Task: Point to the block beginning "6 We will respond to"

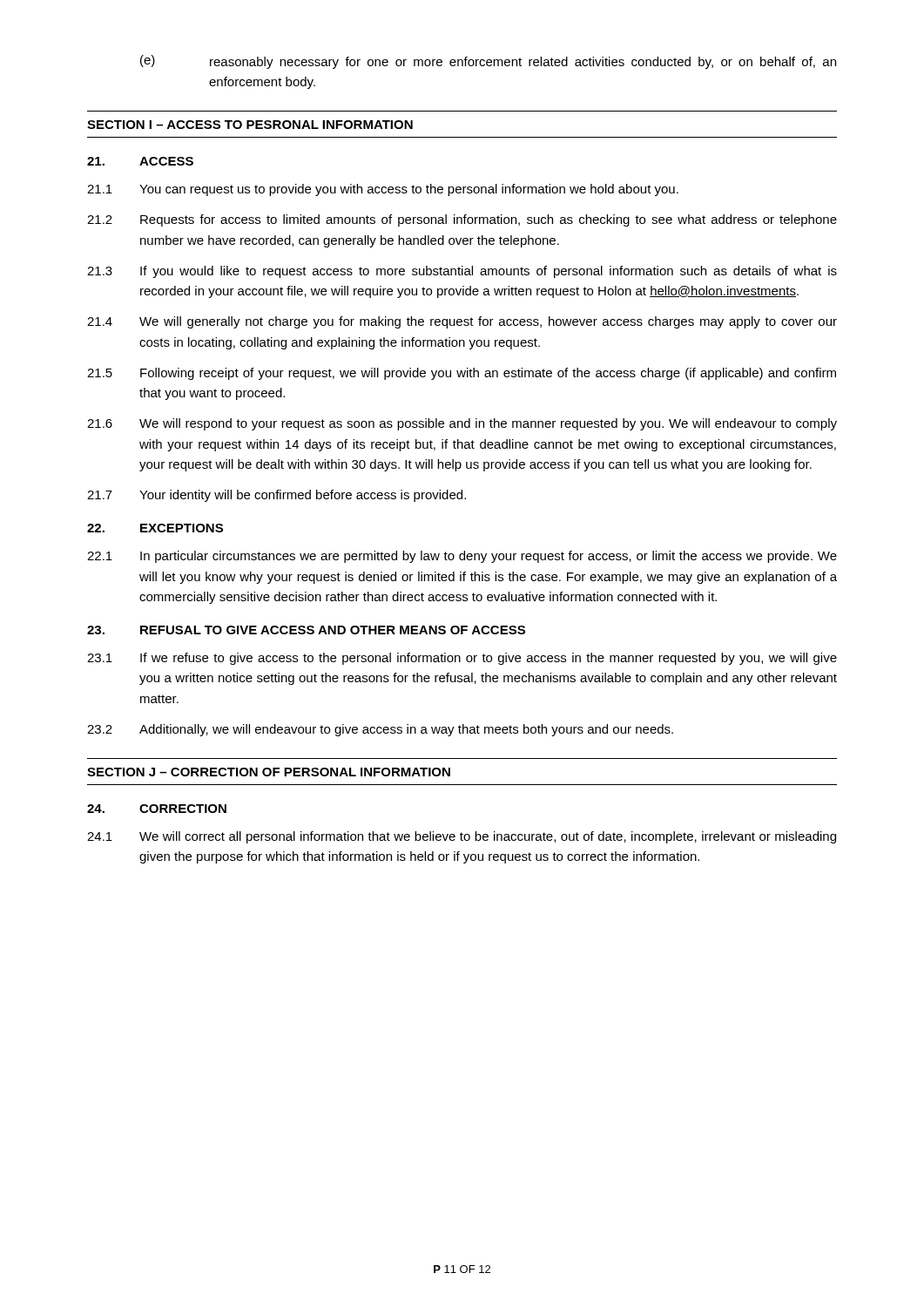Action: 462,444
